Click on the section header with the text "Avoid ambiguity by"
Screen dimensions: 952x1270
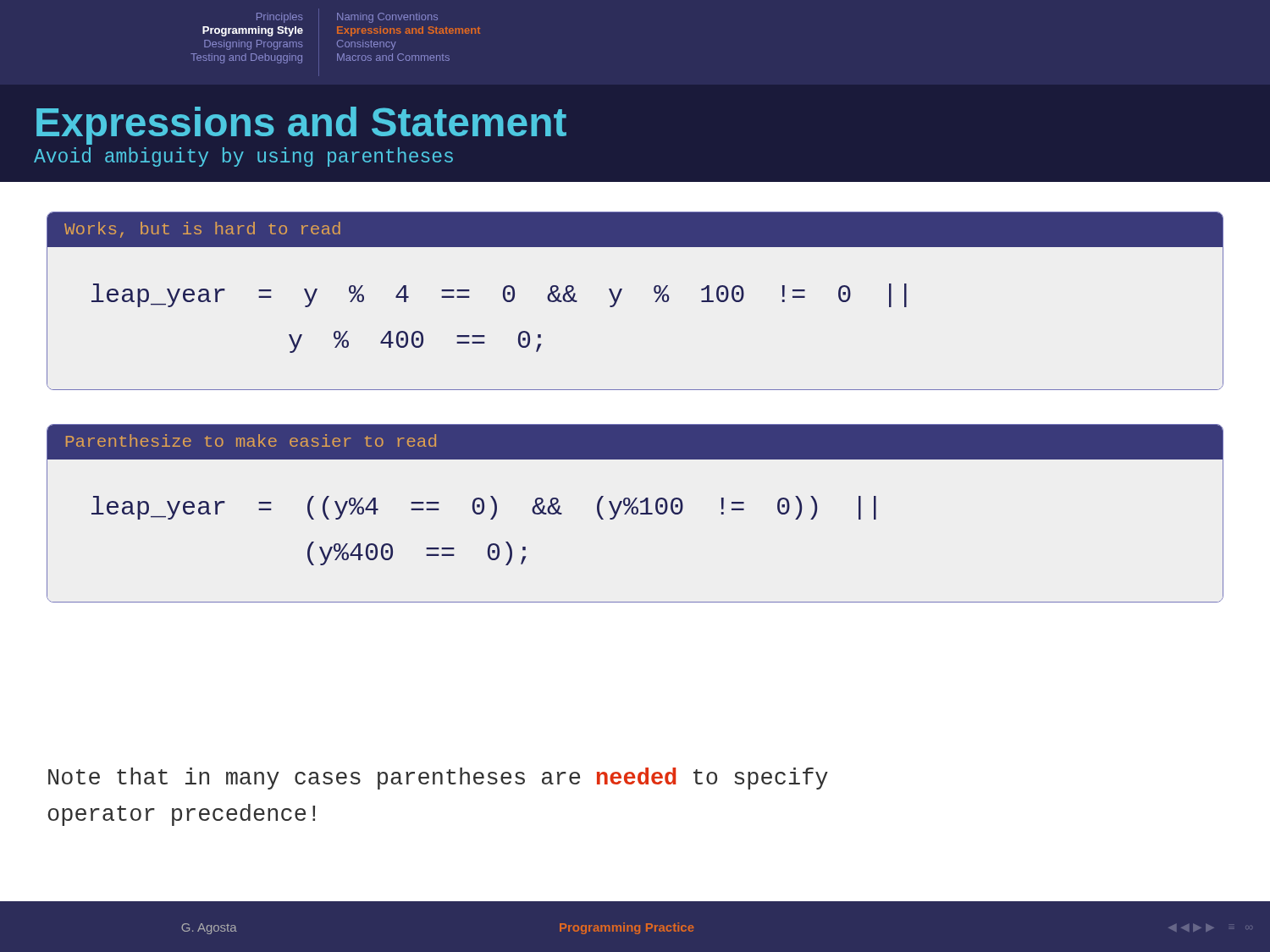(244, 158)
